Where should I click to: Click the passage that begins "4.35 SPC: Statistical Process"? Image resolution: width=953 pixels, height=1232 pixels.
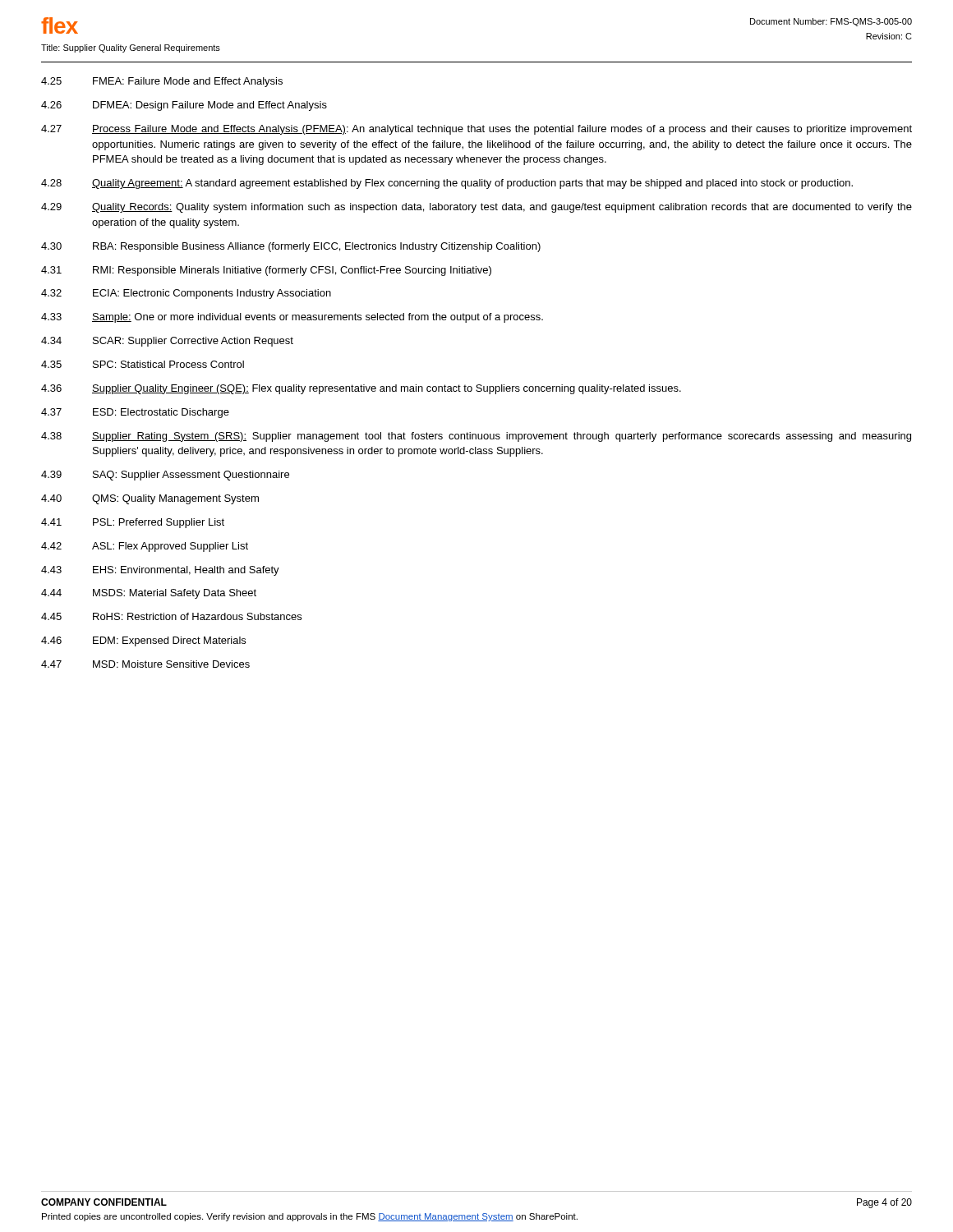(x=143, y=364)
